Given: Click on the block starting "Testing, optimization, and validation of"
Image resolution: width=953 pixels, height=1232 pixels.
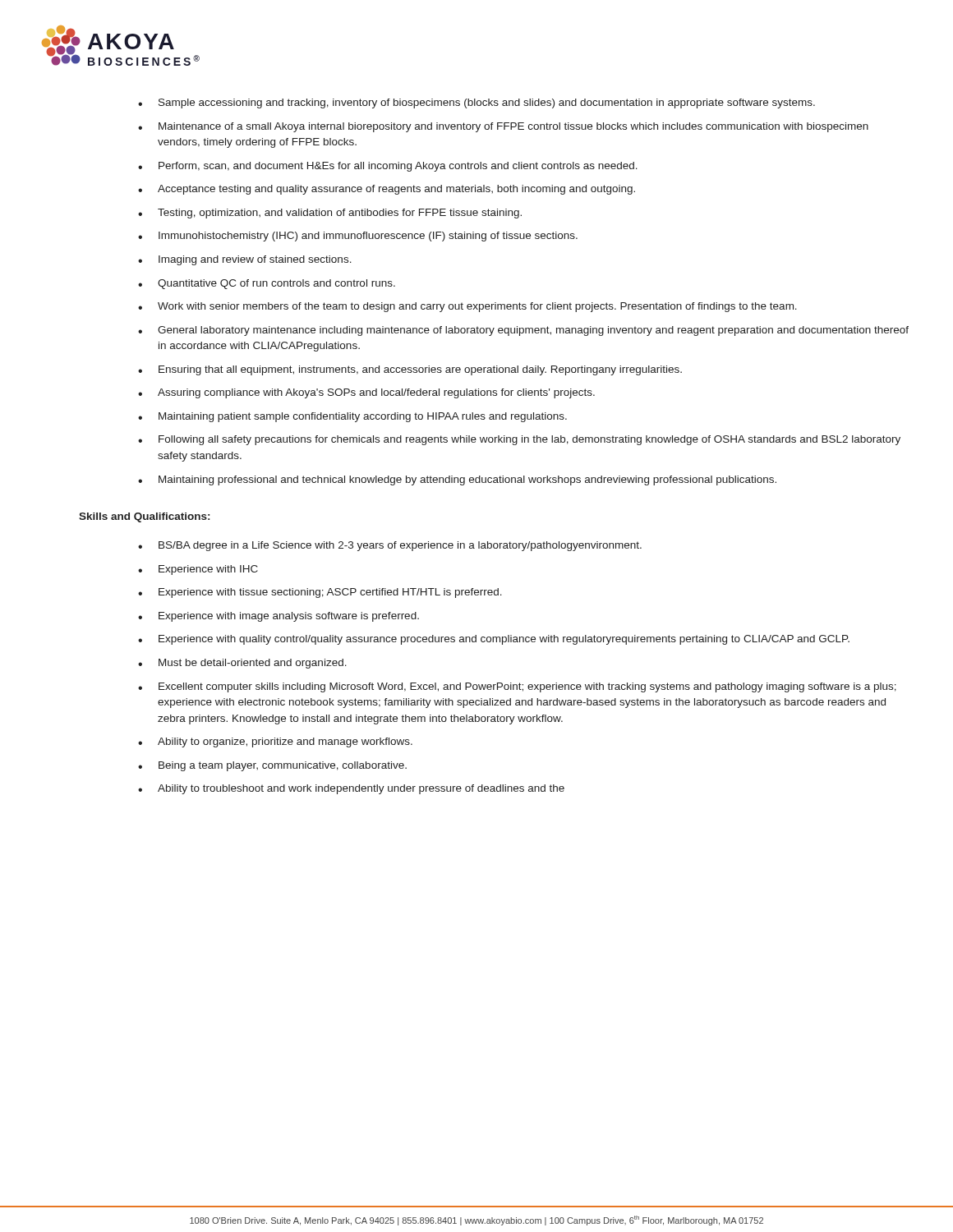Looking at the screenshot, I should pyautogui.click(x=340, y=212).
